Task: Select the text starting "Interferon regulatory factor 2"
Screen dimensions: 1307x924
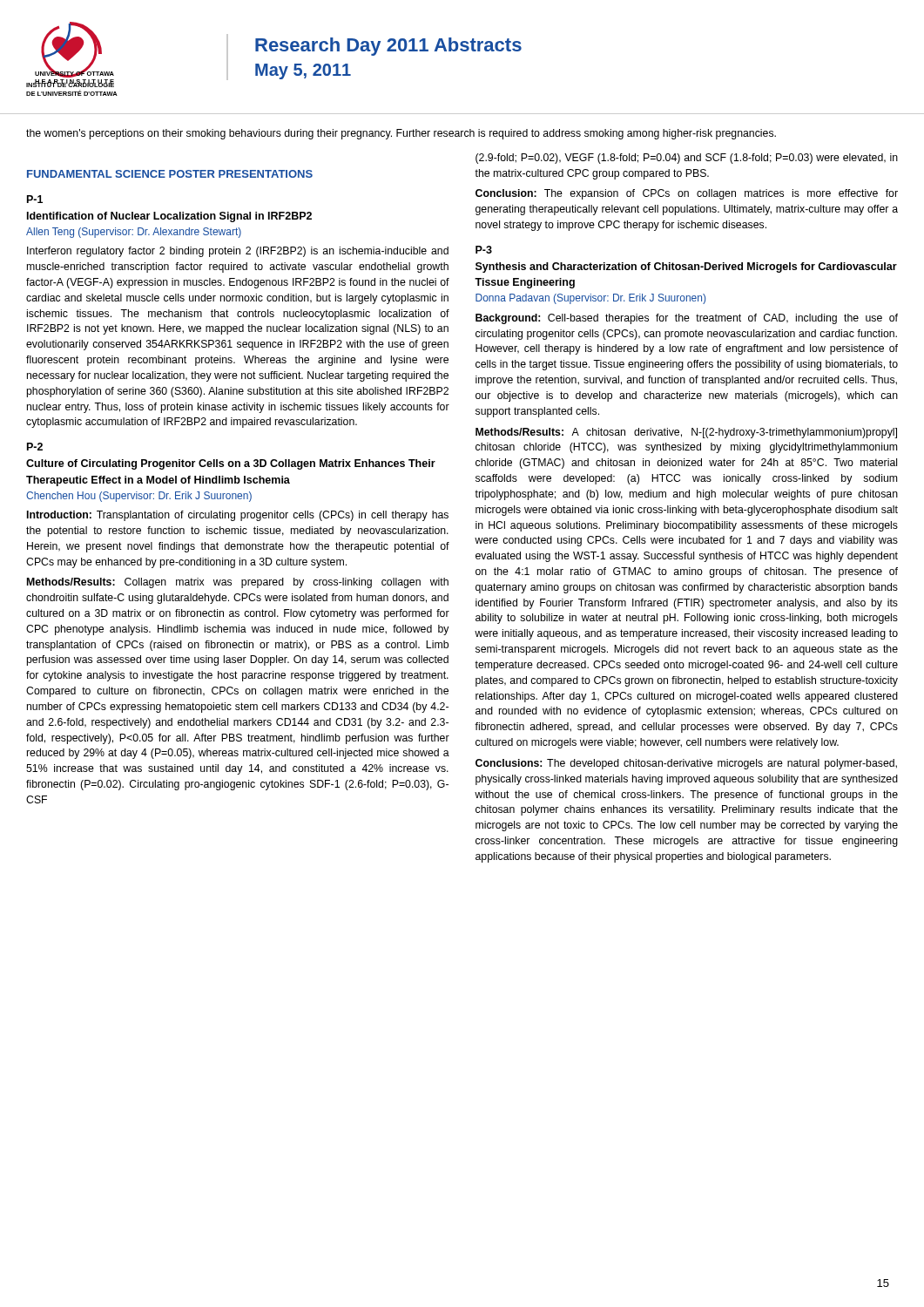Action: click(x=238, y=337)
